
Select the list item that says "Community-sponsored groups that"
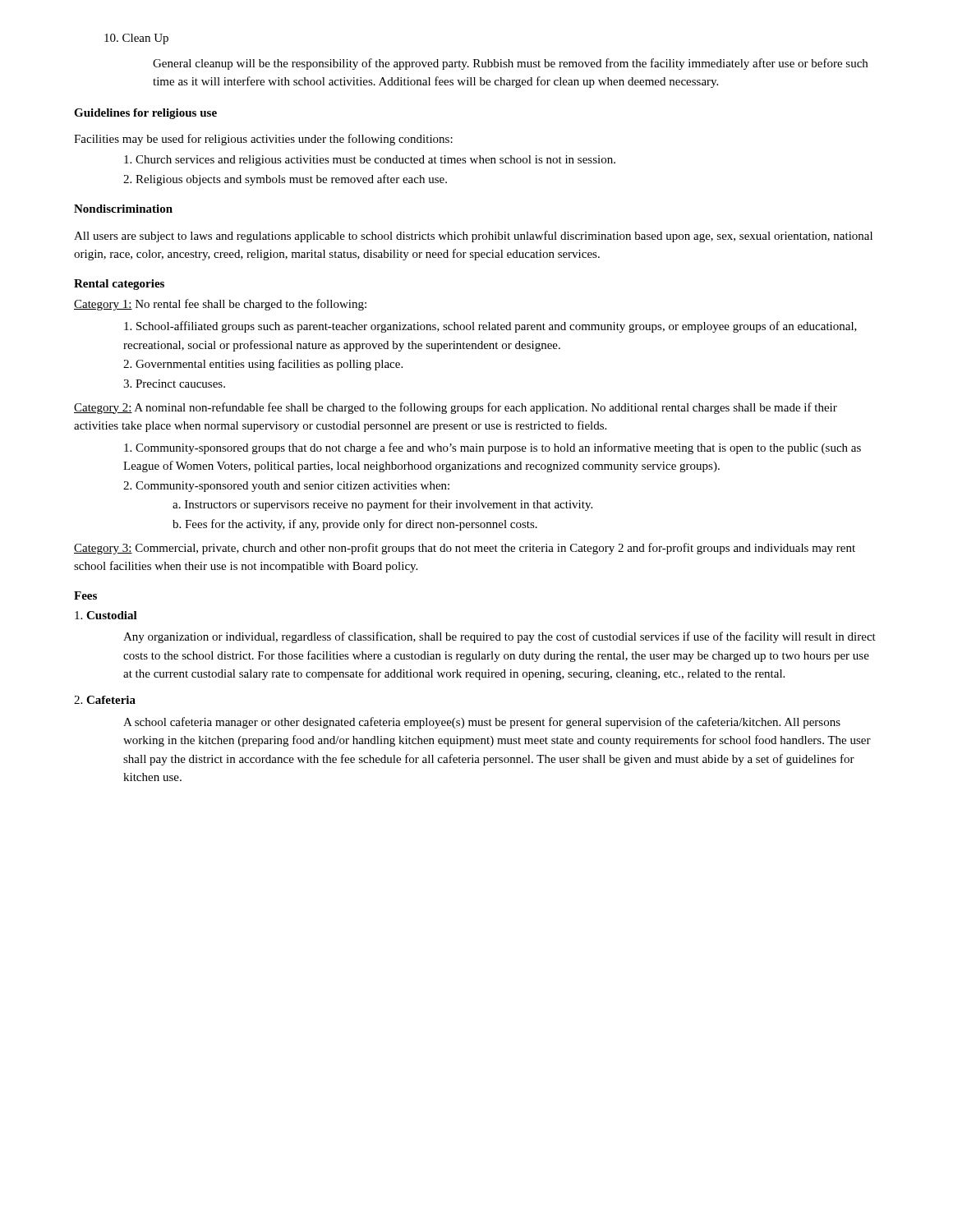[x=492, y=456]
